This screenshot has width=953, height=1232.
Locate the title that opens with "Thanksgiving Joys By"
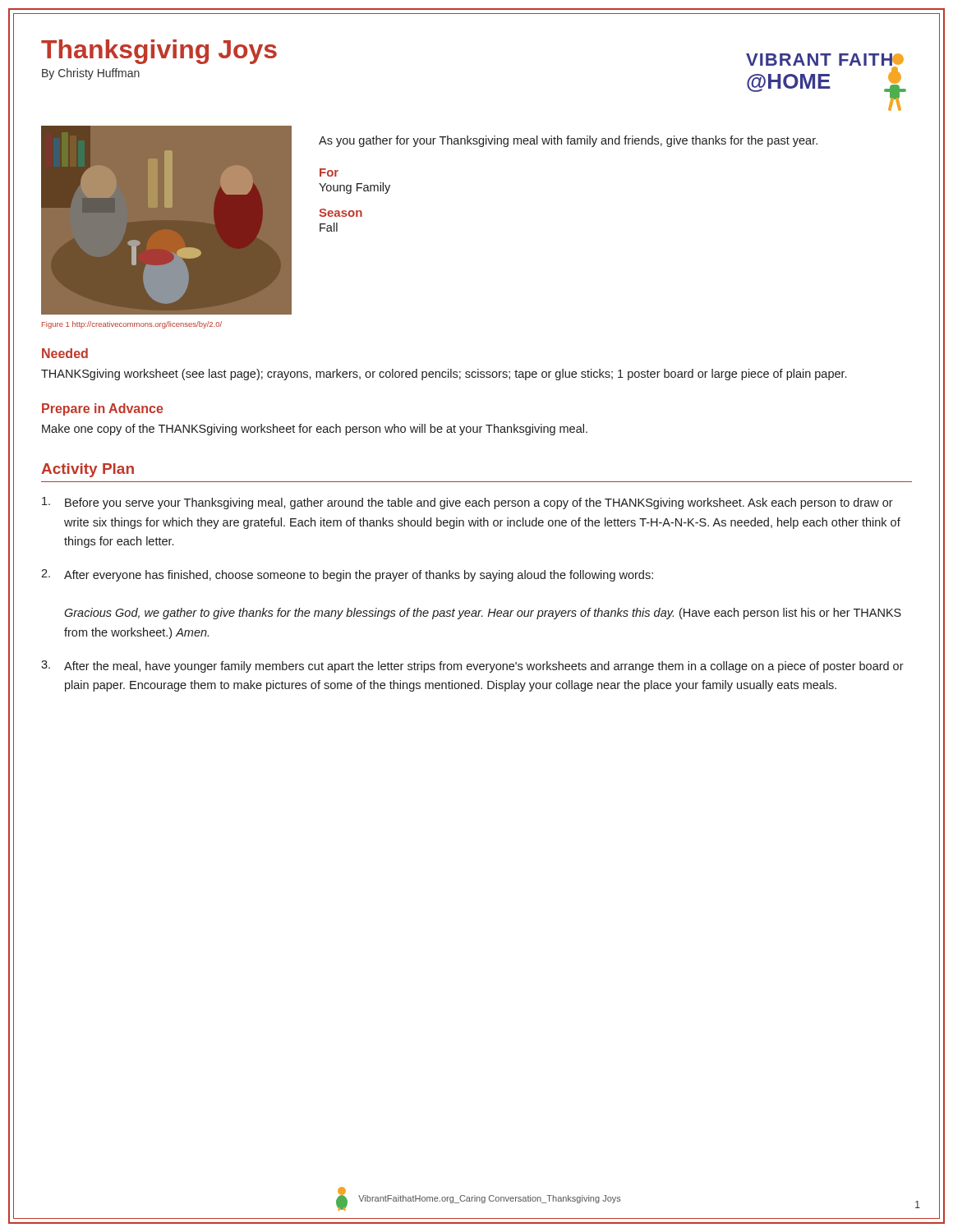[159, 52]
